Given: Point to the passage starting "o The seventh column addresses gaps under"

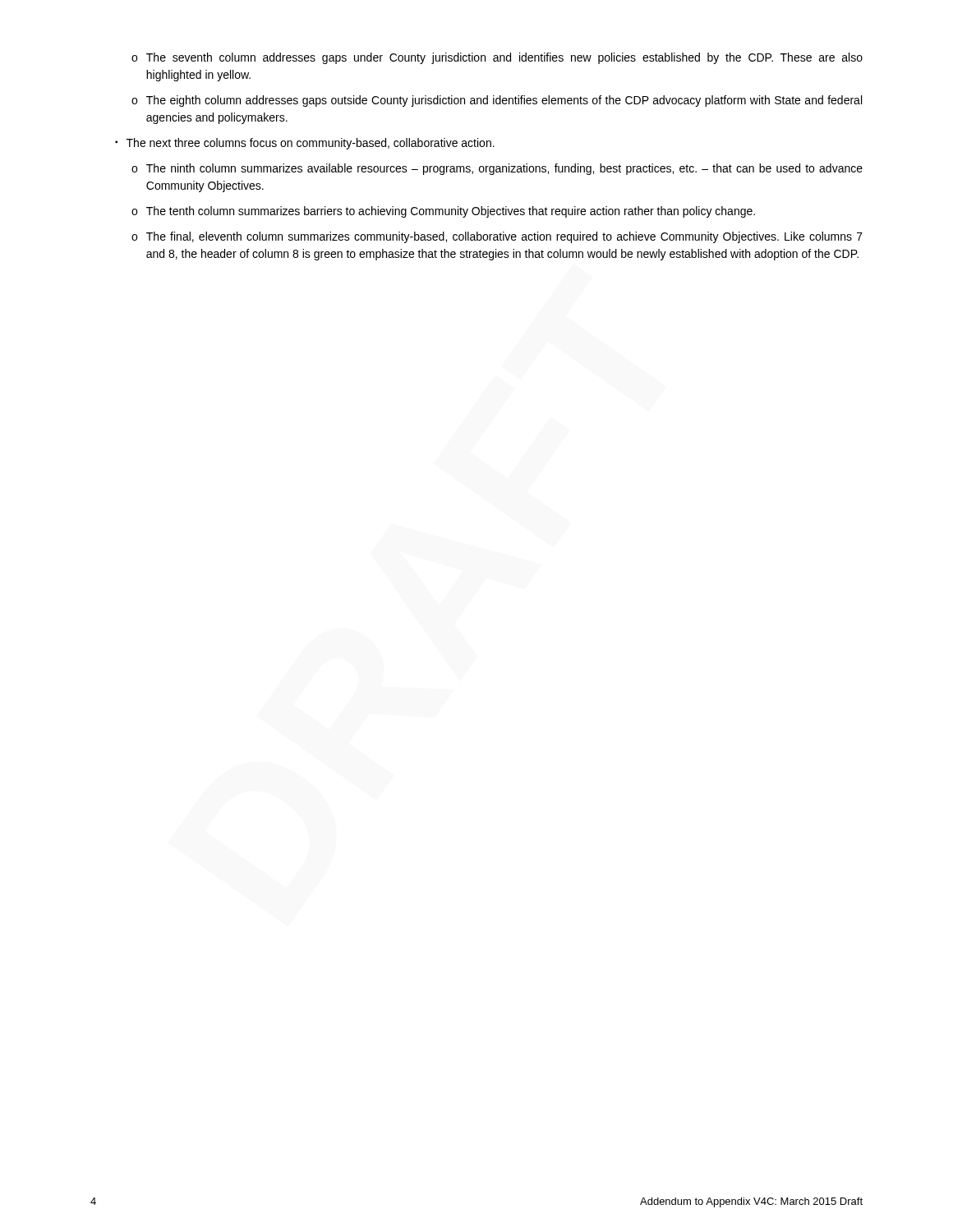Looking at the screenshot, I should coord(497,67).
